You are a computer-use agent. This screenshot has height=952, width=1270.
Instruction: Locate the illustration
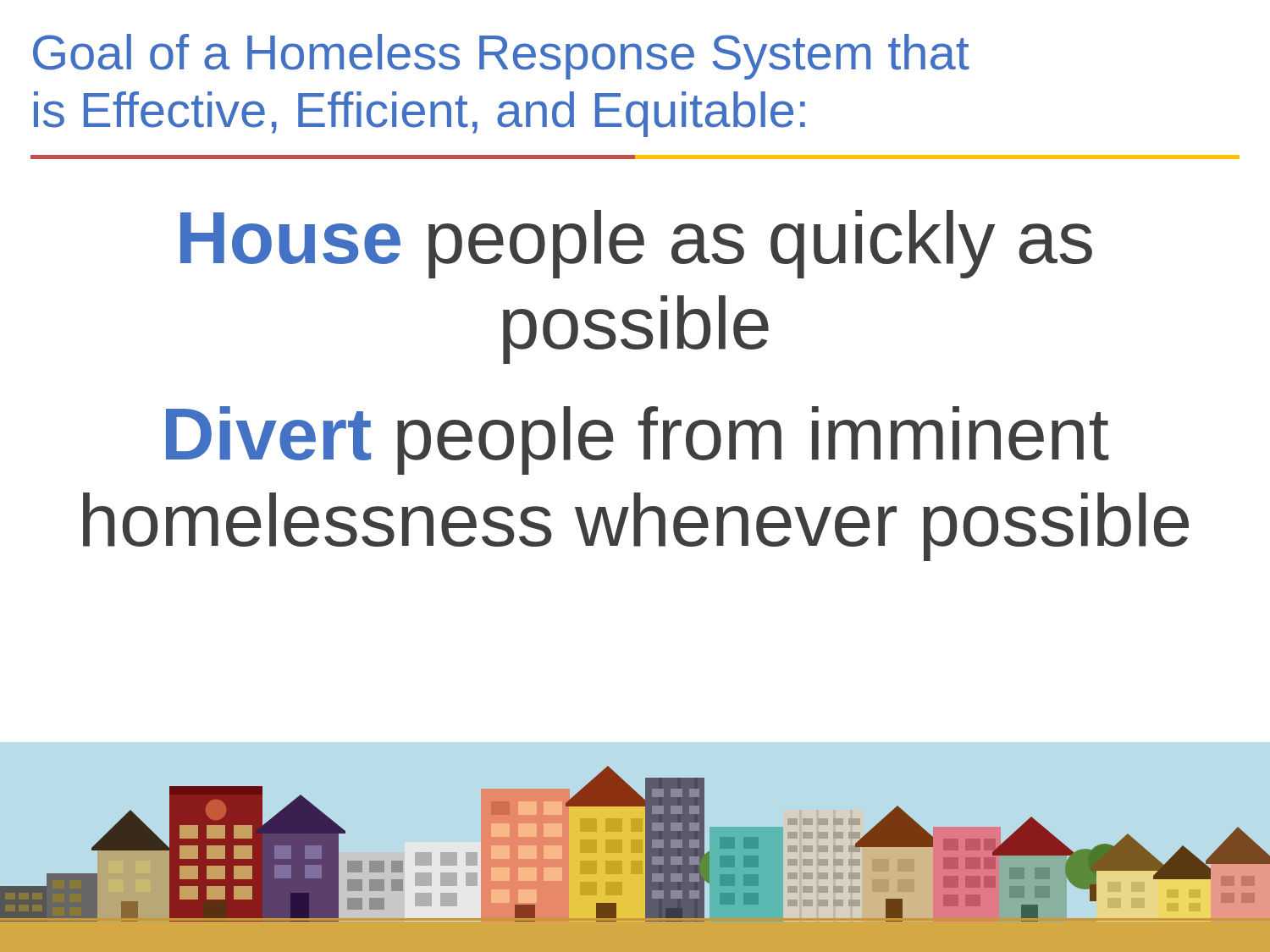click(635, 847)
